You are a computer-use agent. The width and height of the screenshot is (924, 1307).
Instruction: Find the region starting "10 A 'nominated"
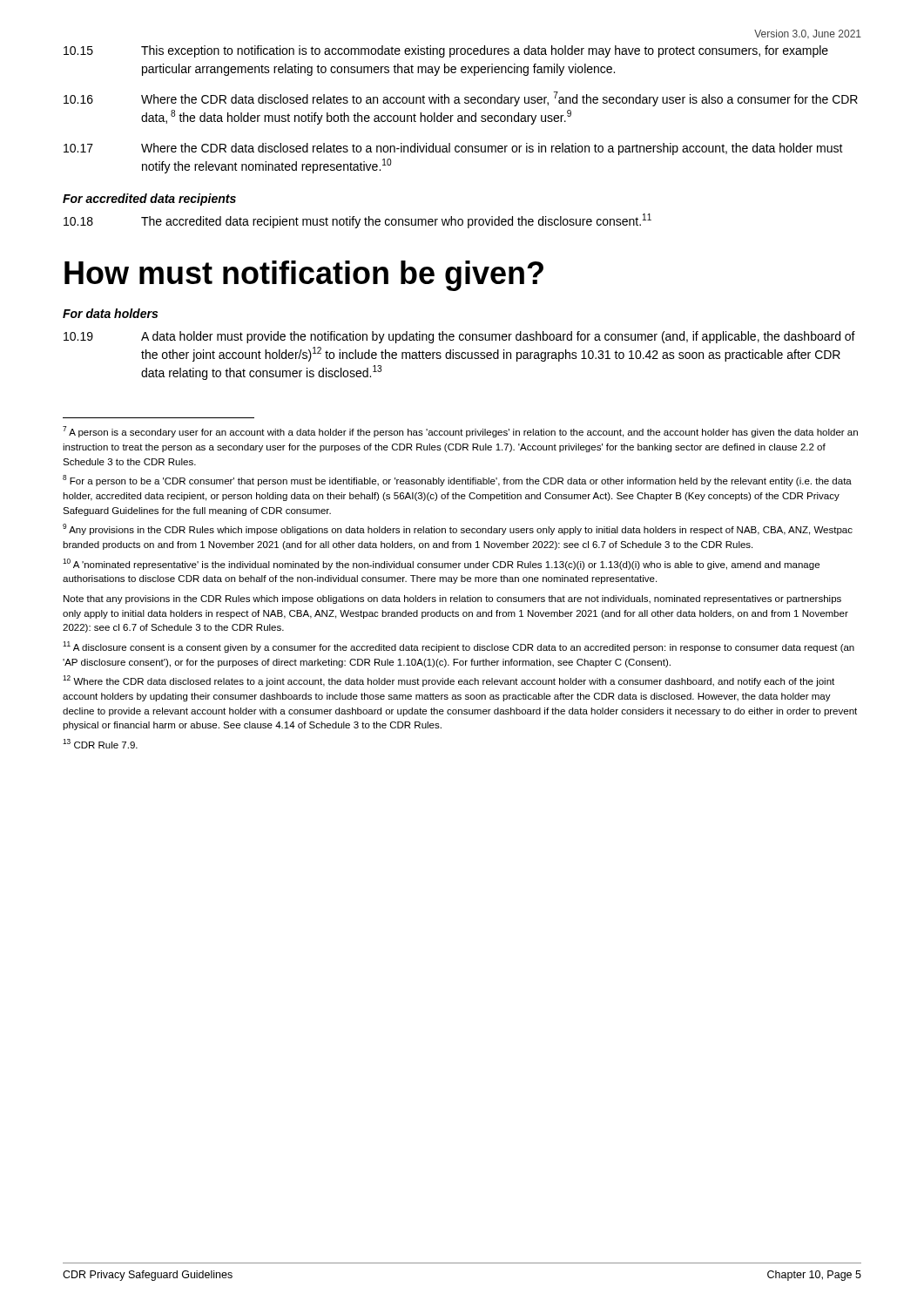[441, 571]
